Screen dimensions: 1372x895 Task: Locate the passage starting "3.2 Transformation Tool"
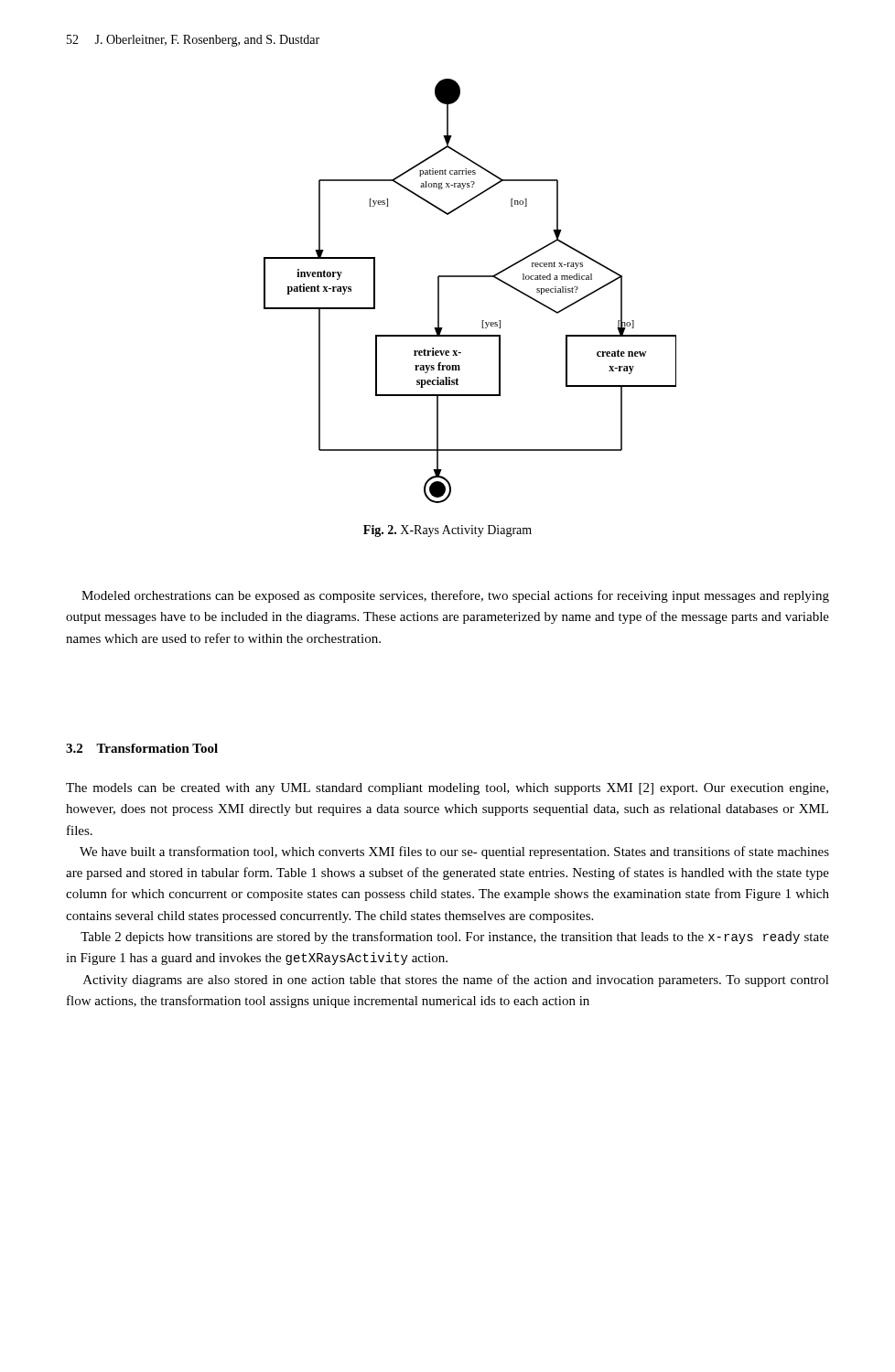pos(142,748)
